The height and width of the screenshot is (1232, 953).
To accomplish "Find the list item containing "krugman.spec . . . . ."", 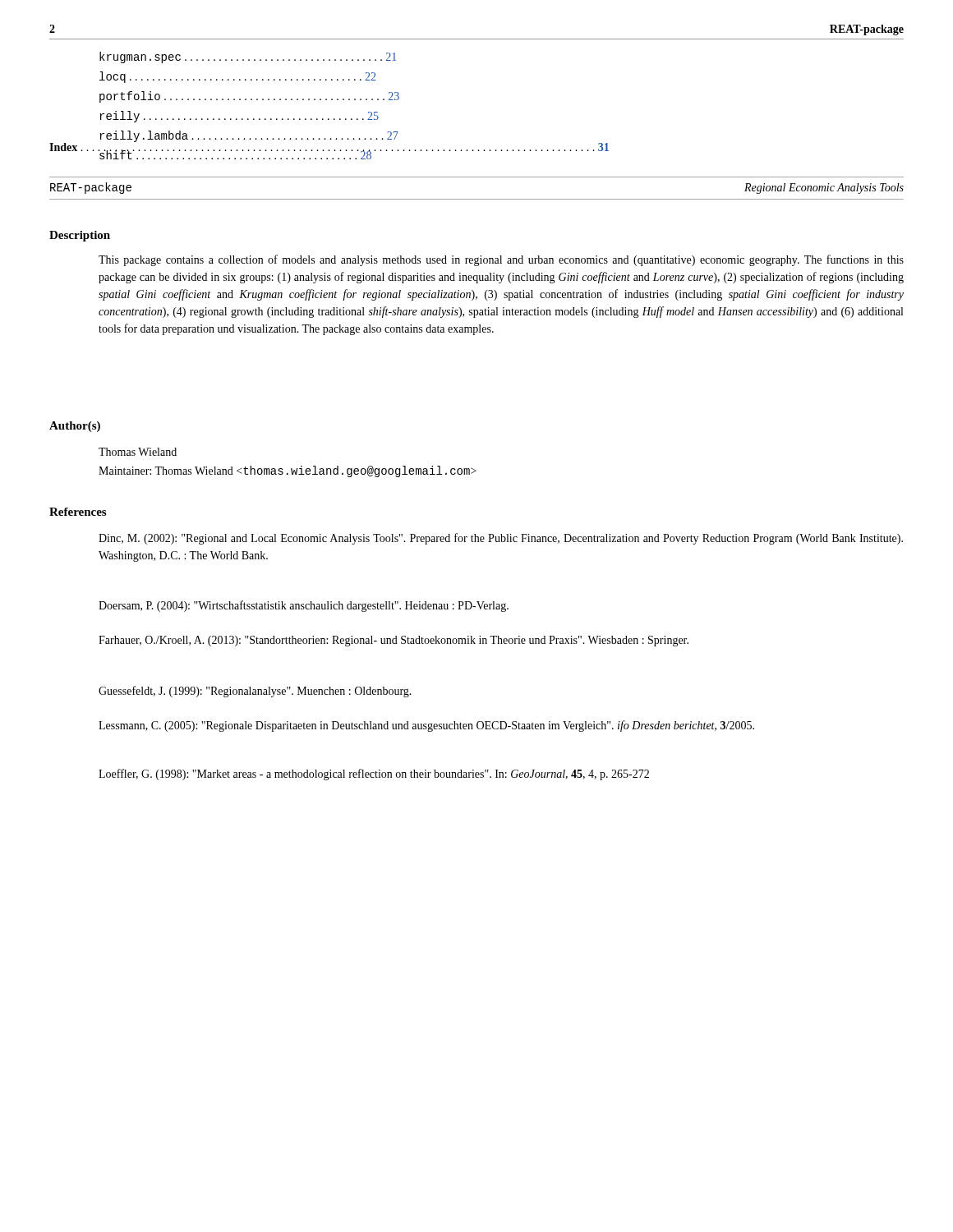I will (x=248, y=57).
